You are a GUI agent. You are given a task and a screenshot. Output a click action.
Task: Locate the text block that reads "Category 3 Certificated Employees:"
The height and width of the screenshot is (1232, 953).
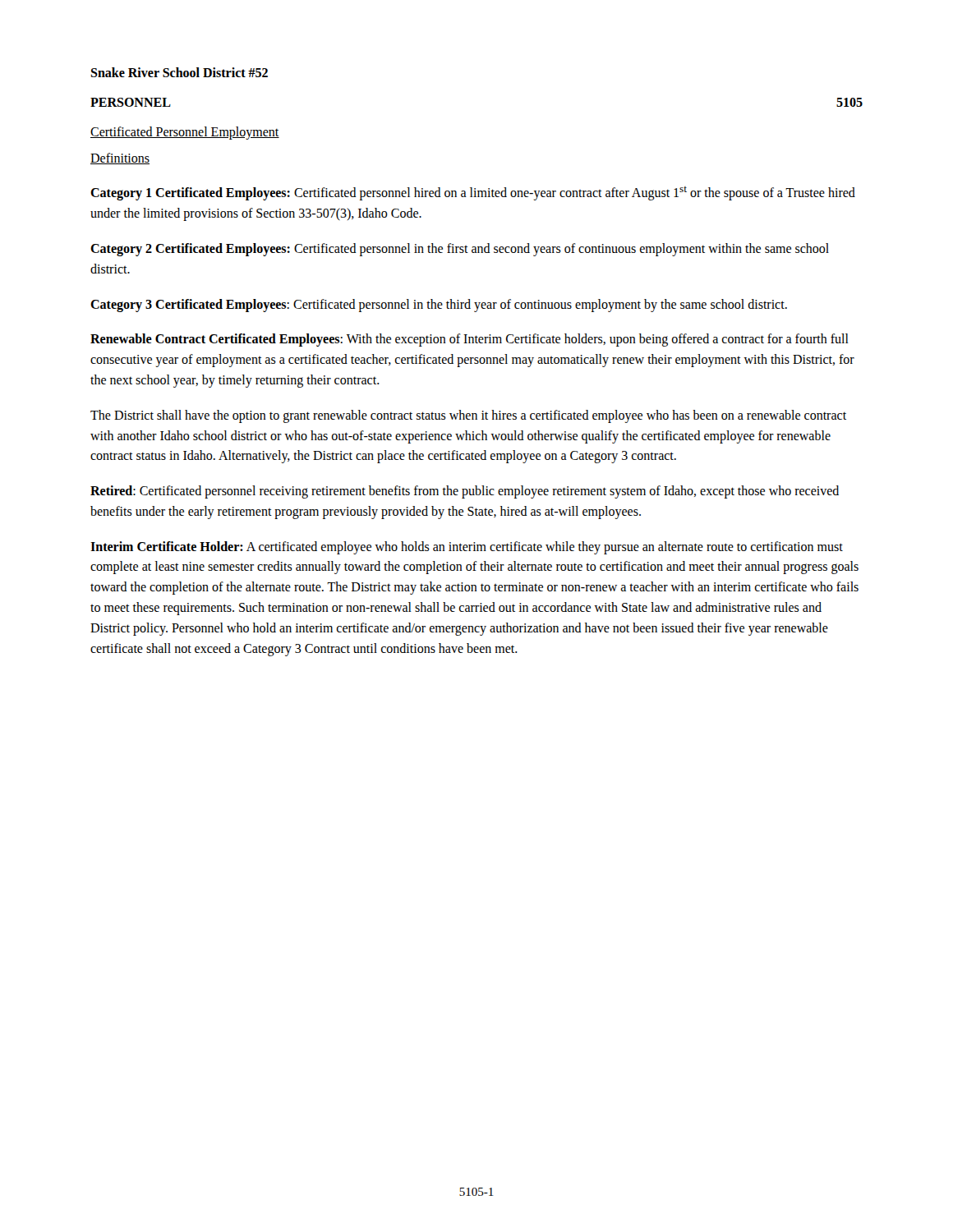439,304
